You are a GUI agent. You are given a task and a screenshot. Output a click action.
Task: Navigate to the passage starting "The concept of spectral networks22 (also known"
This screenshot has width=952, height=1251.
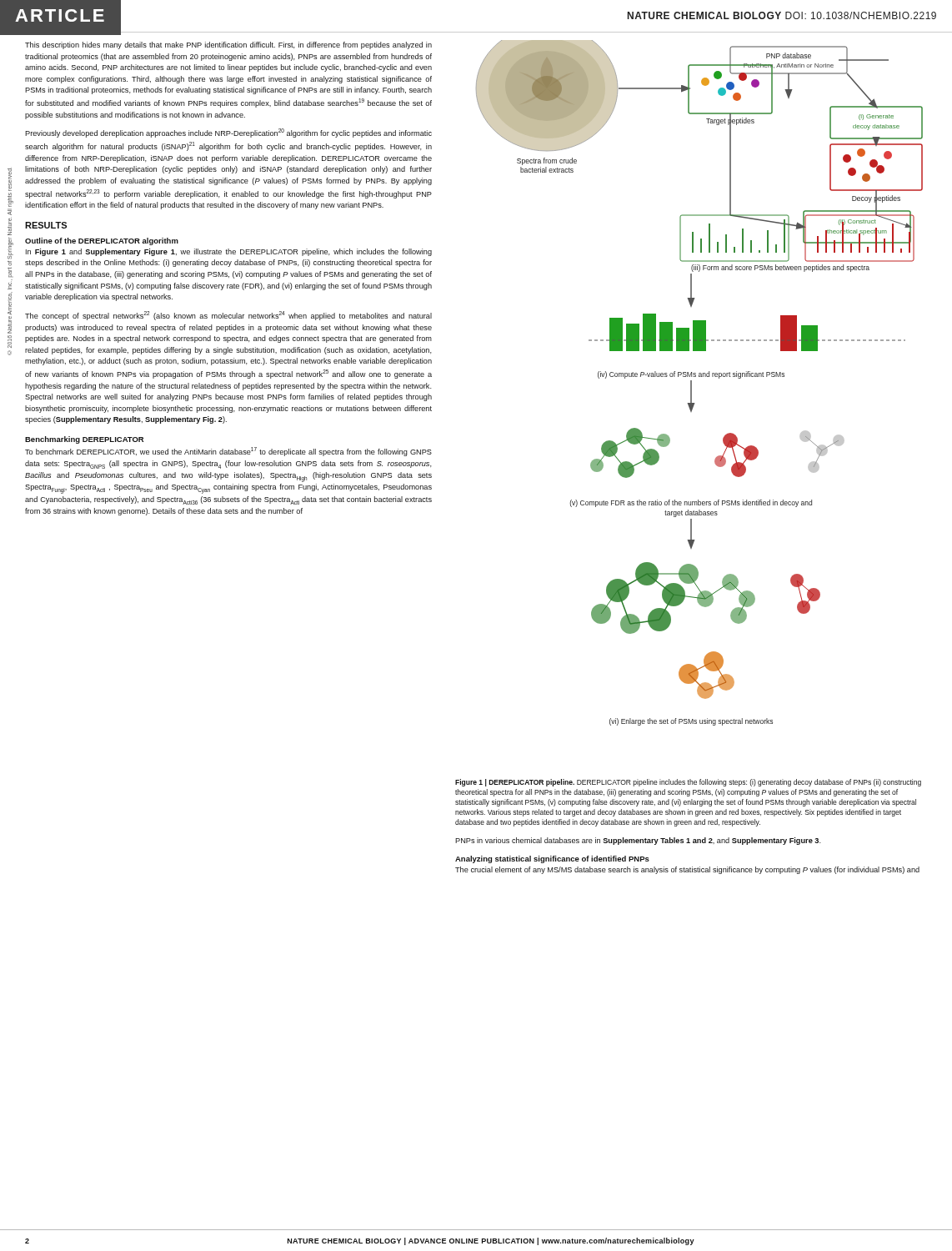coord(228,367)
